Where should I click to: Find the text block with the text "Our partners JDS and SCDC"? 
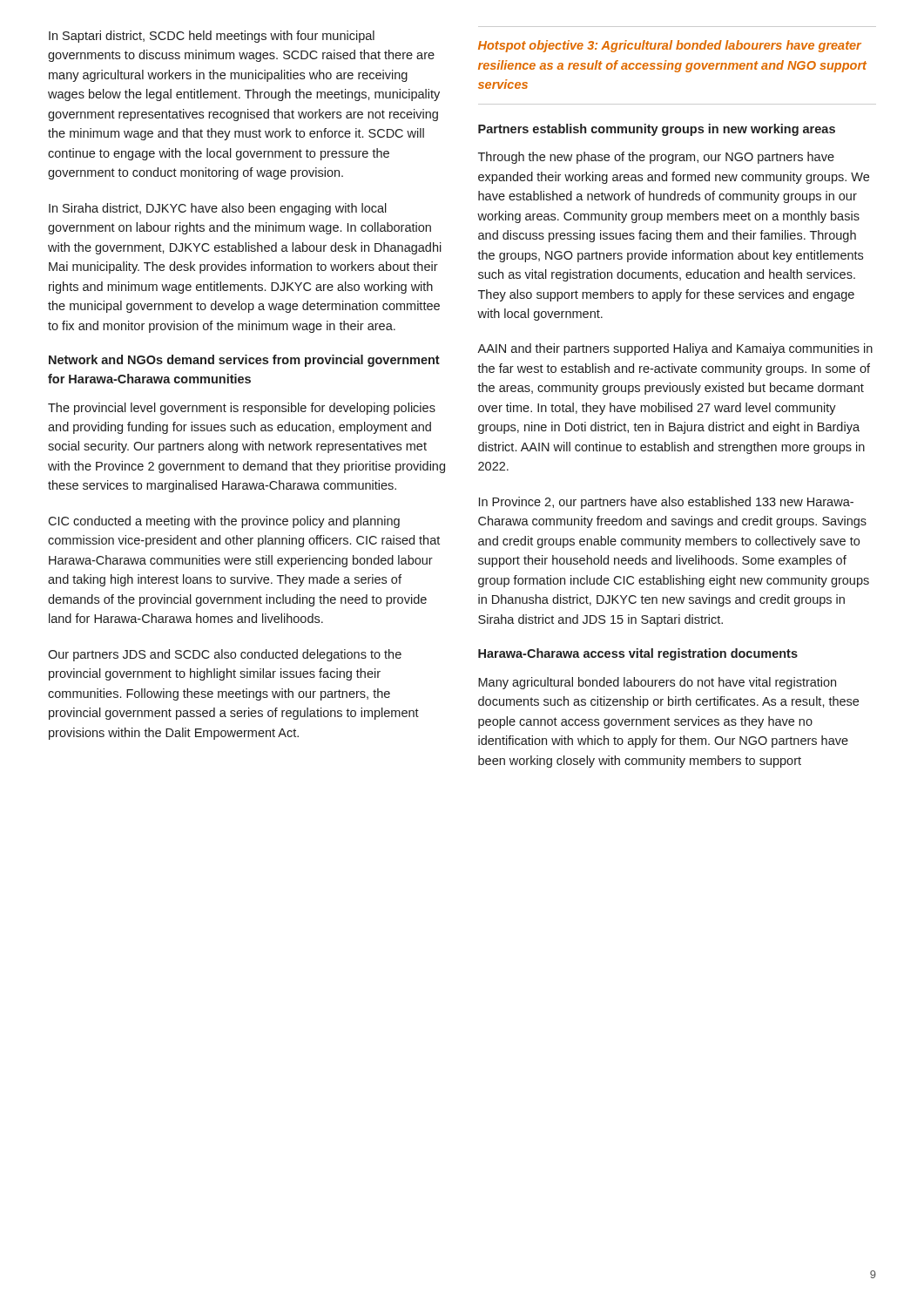point(233,693)
